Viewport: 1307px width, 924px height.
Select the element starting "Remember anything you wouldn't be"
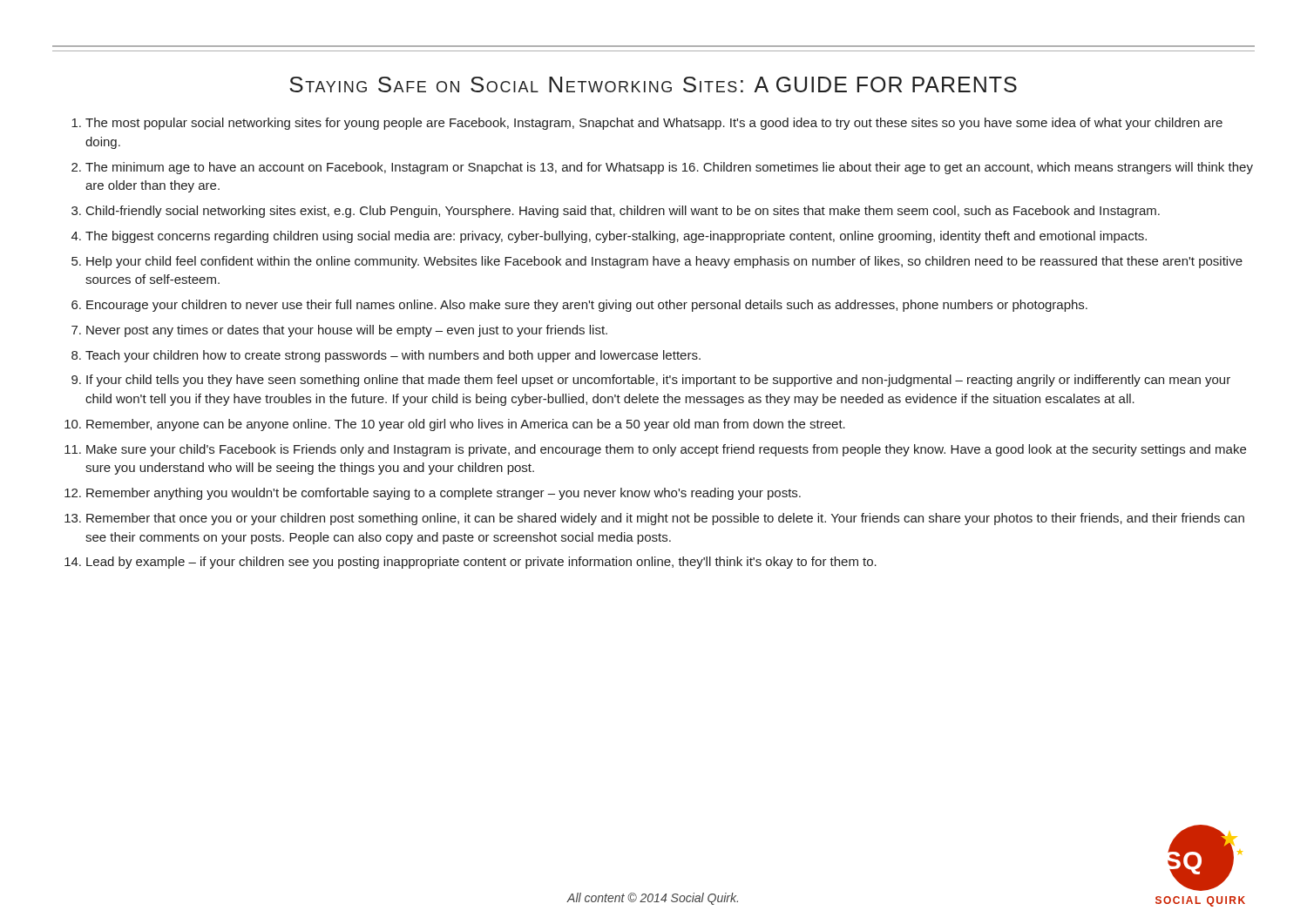tap(443, 492)
